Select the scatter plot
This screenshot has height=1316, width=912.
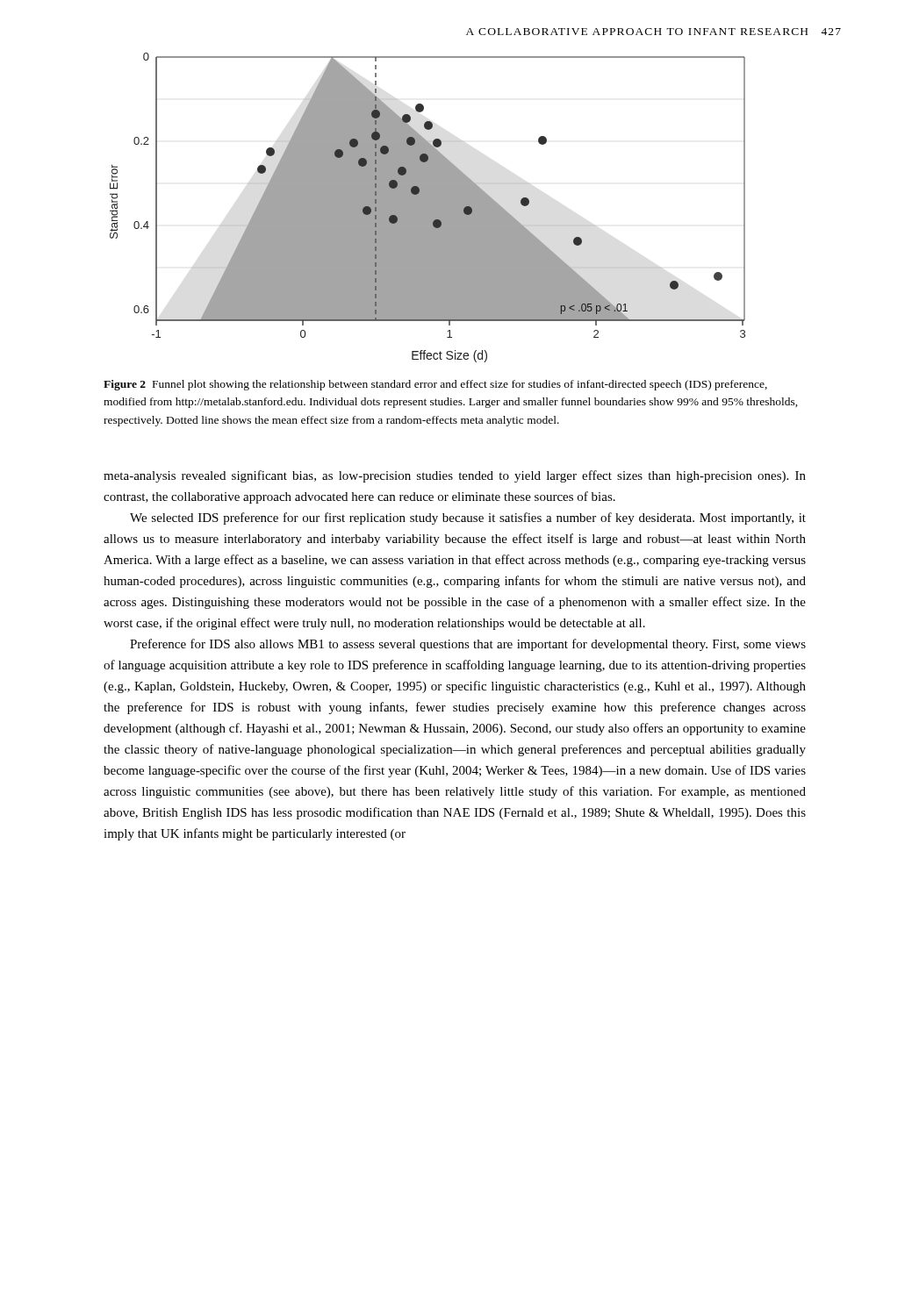pos(446,212)
